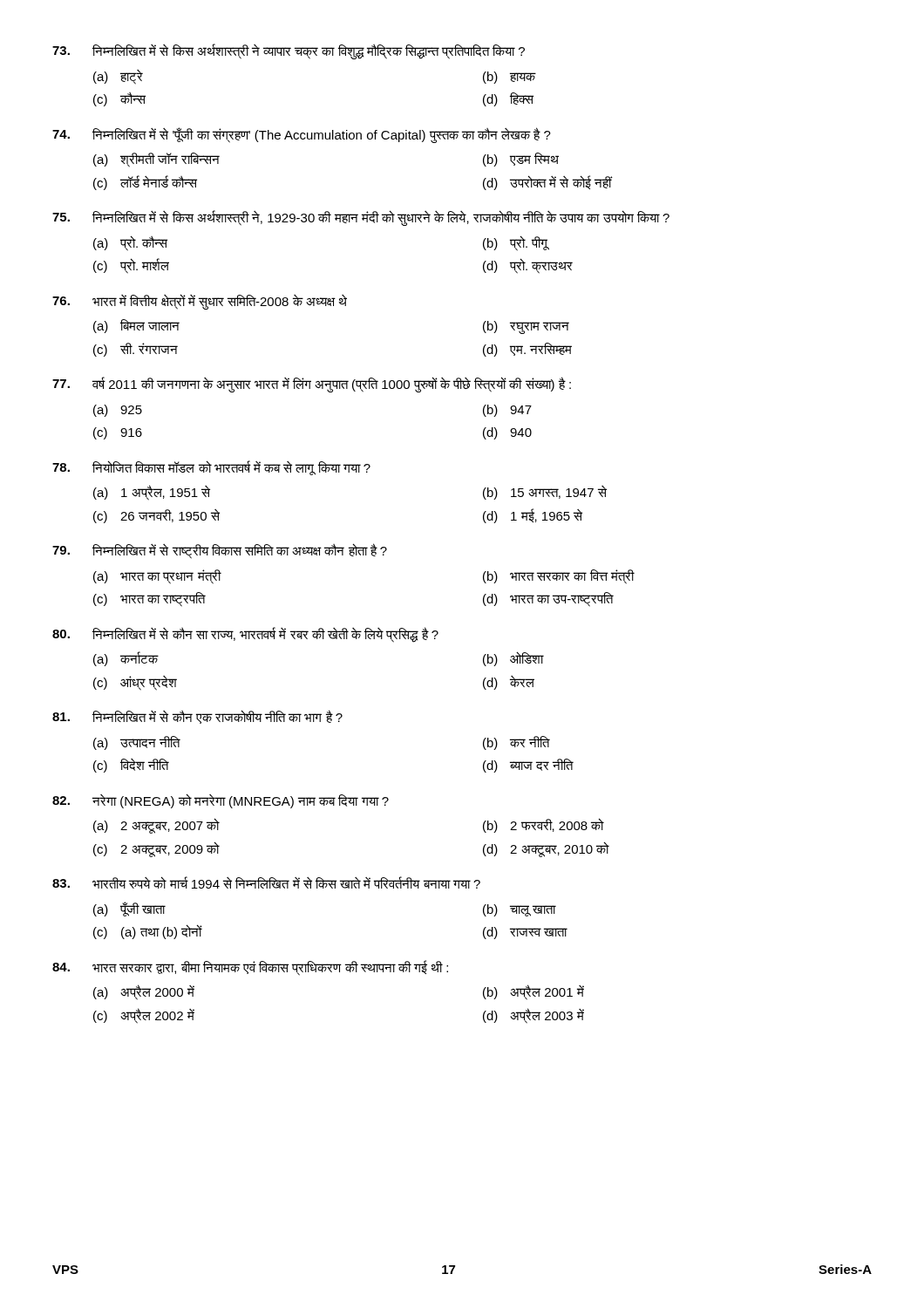Where is the passage that starts "84. भारत सरकार द्वारा, बीमा"?
924x1308 pixels.
coord(250,968)
